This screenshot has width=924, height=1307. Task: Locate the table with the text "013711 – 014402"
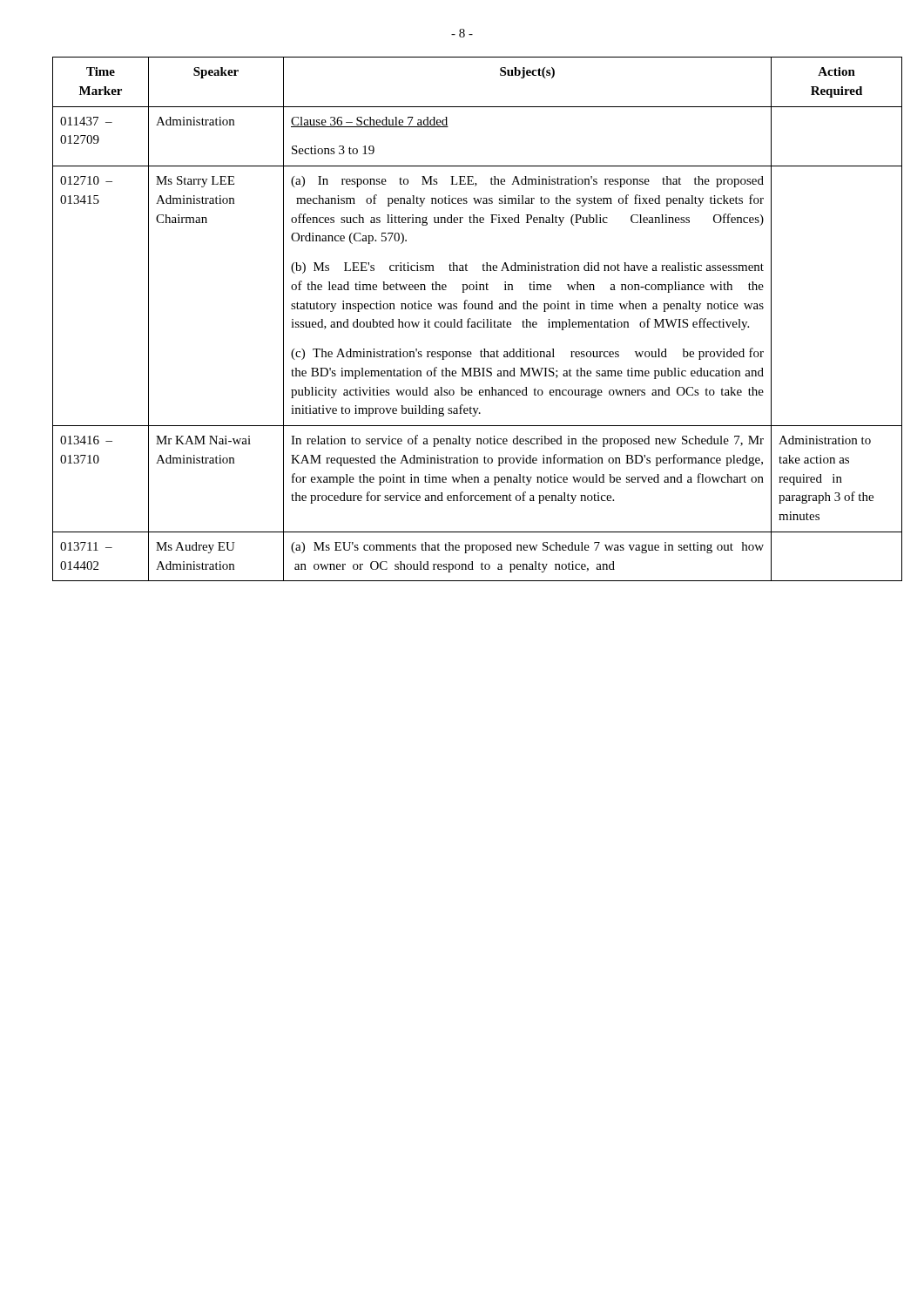462,319
